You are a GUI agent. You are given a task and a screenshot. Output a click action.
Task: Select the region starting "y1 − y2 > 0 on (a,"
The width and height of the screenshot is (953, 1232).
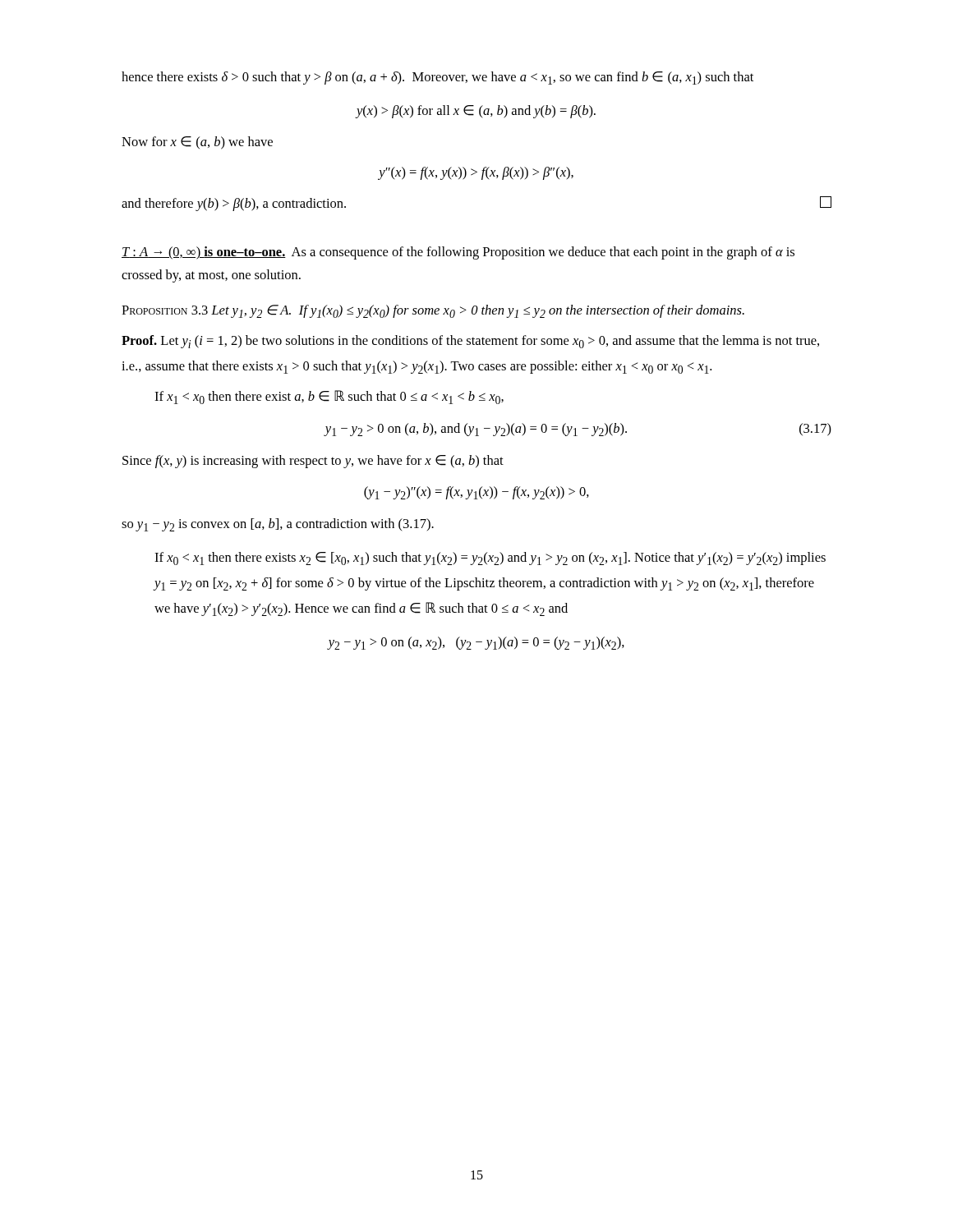pos(578,430)
